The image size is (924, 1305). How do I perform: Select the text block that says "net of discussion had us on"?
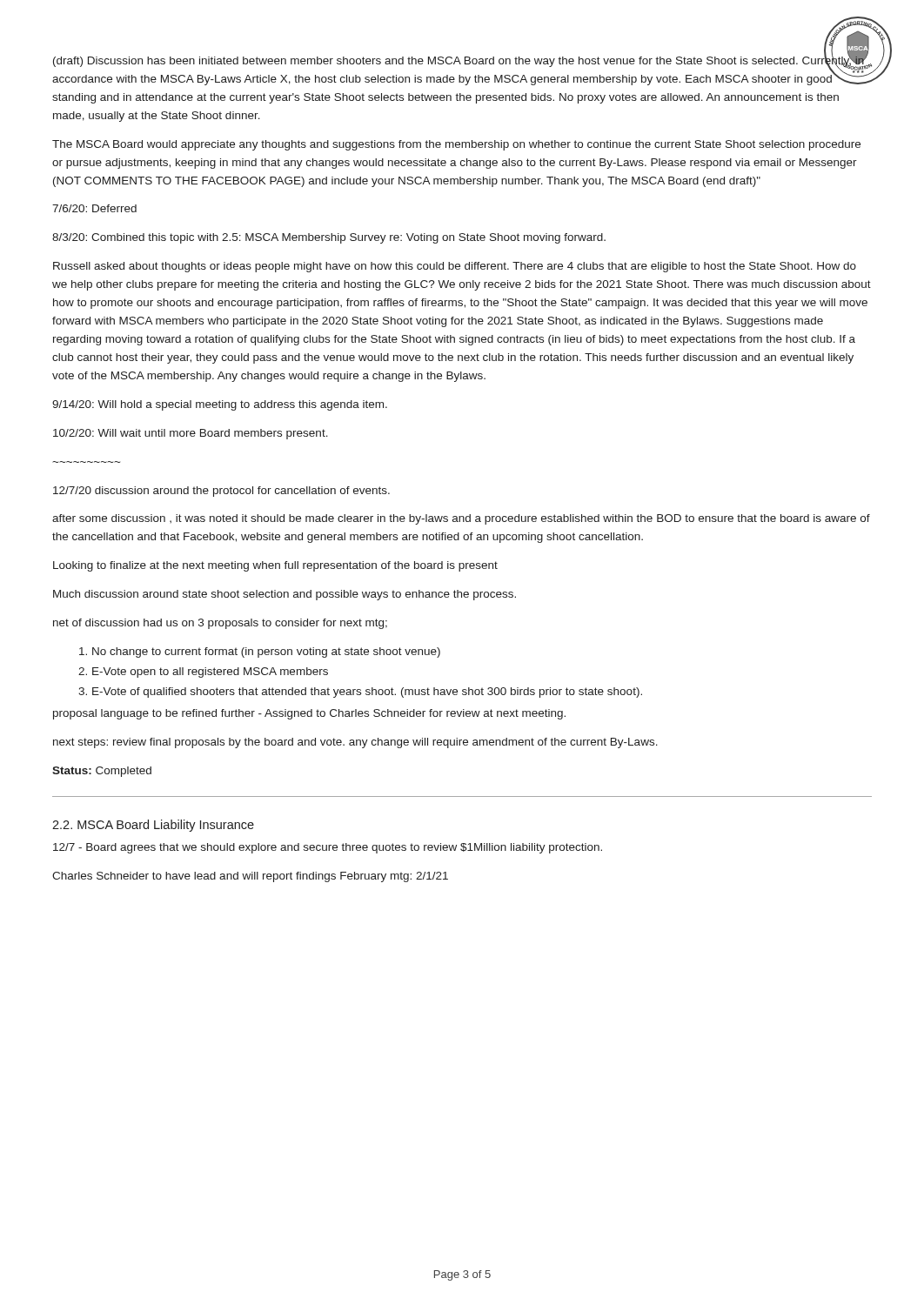coord(220,623)
